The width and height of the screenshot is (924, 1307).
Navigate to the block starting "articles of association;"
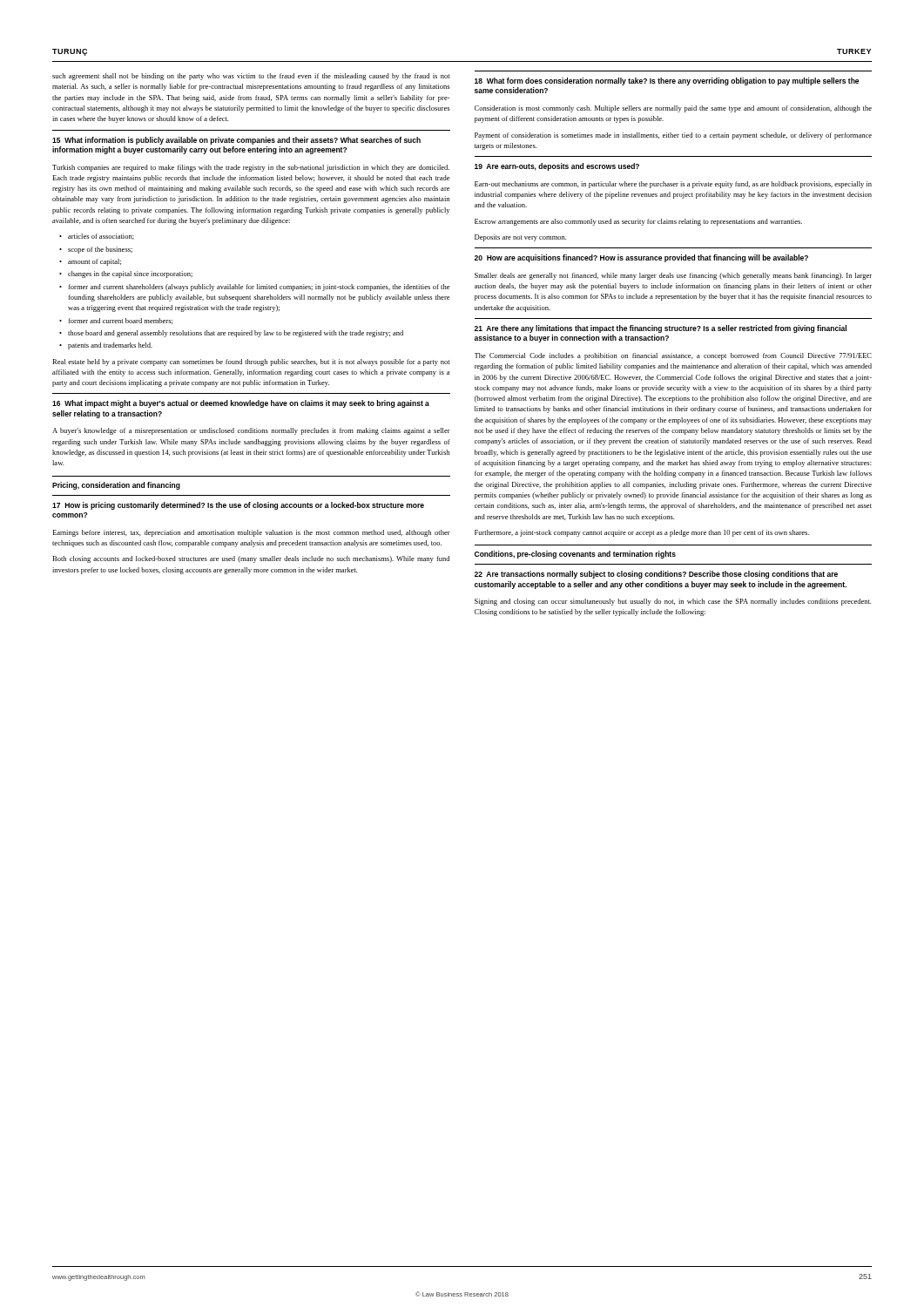coord(101,236)
